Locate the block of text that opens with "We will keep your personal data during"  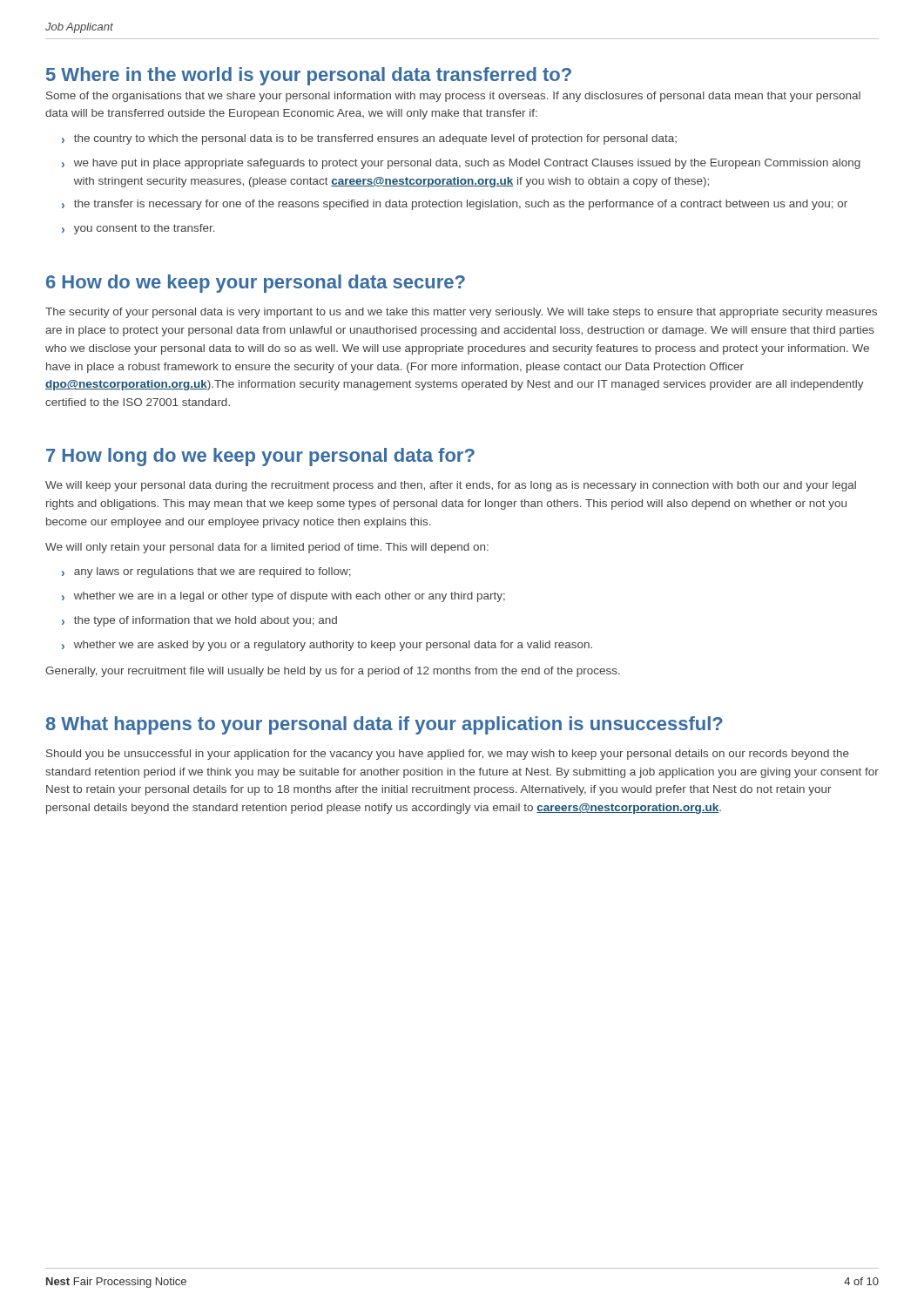pos(451,503)
